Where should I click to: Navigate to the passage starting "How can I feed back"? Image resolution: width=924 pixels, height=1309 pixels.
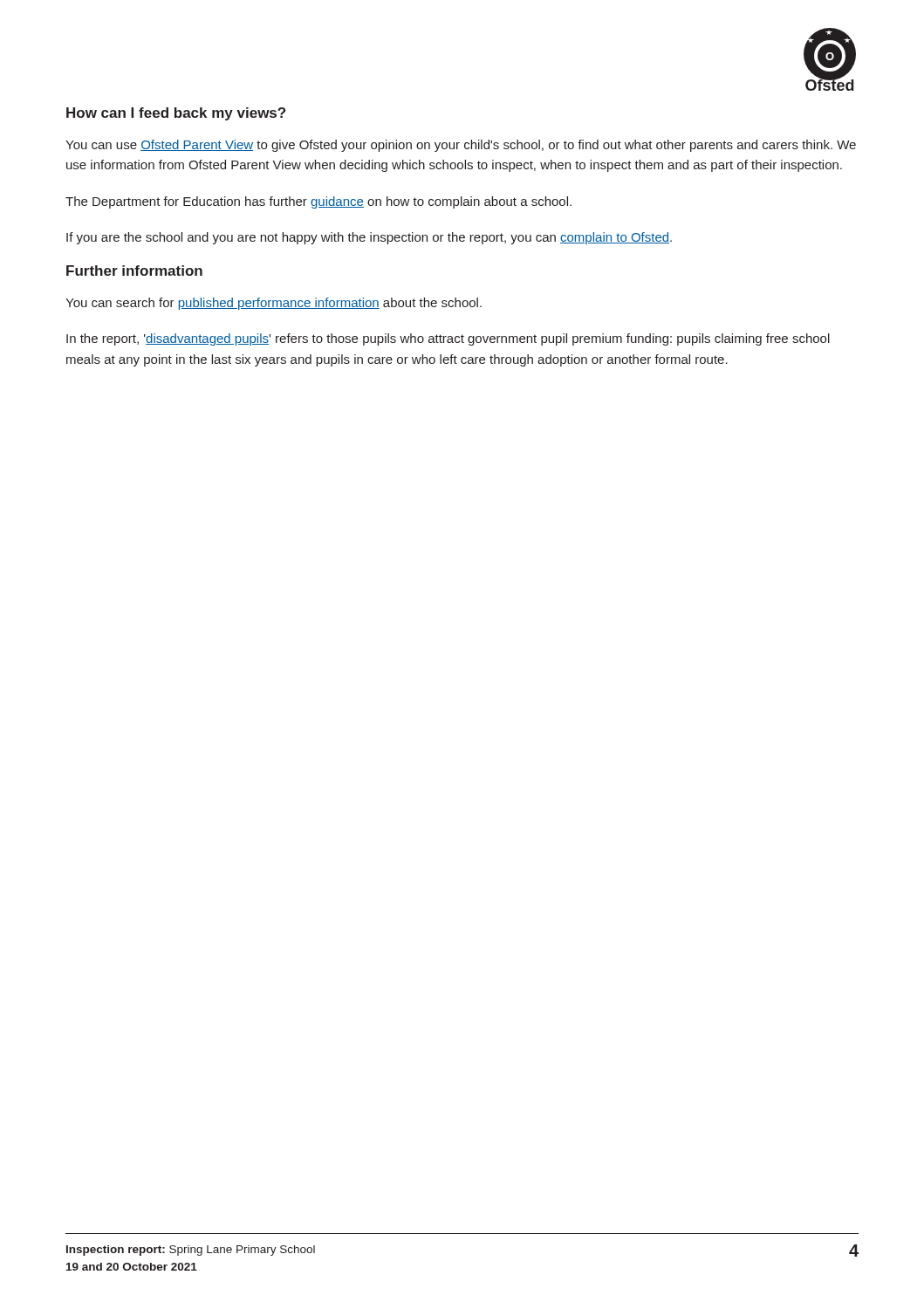click(x=176, y=113)
